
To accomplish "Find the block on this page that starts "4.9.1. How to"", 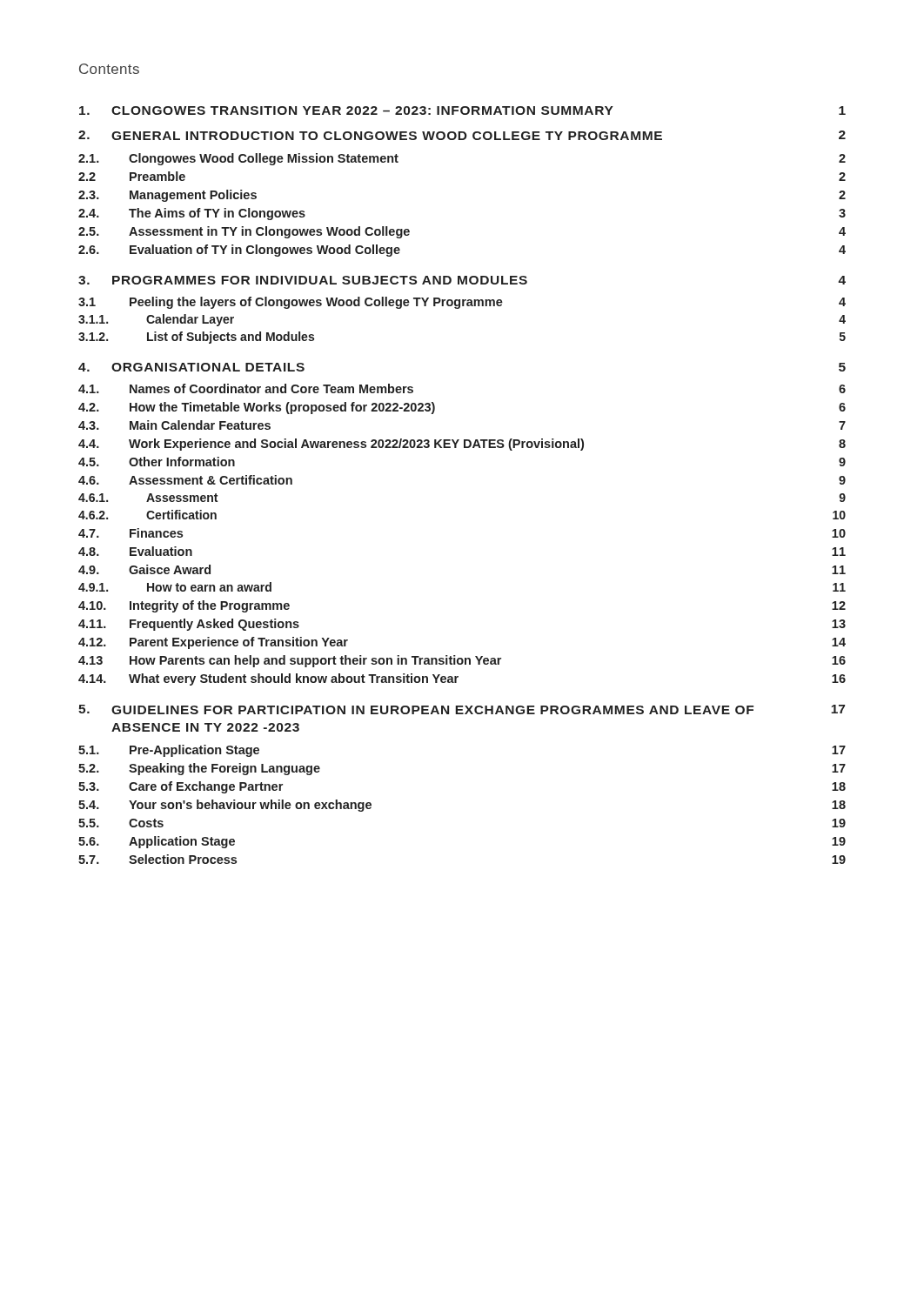I will point(91,587).
